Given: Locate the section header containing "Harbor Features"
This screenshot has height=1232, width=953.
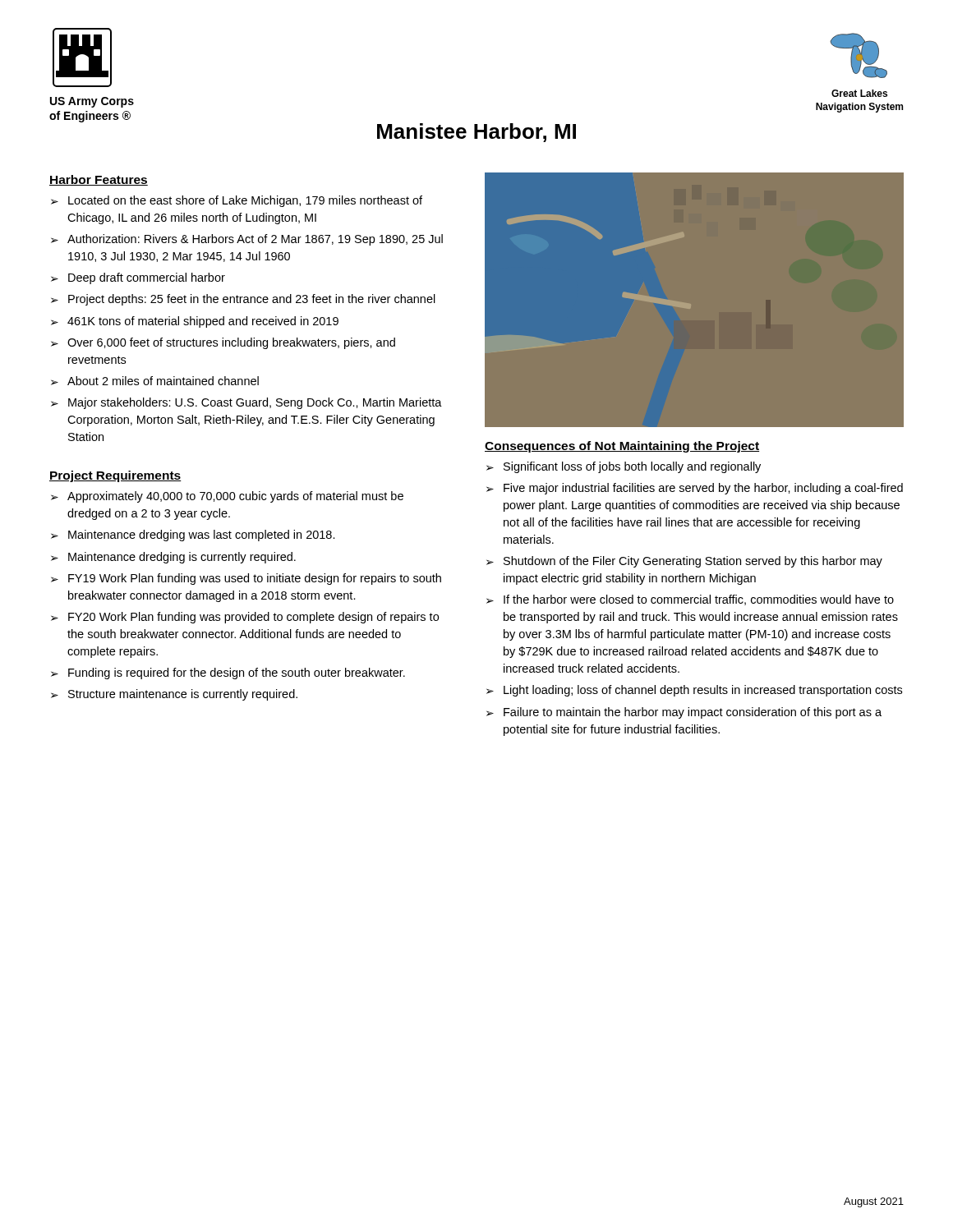Looking at the screenshot, I should tap(98, 179).
